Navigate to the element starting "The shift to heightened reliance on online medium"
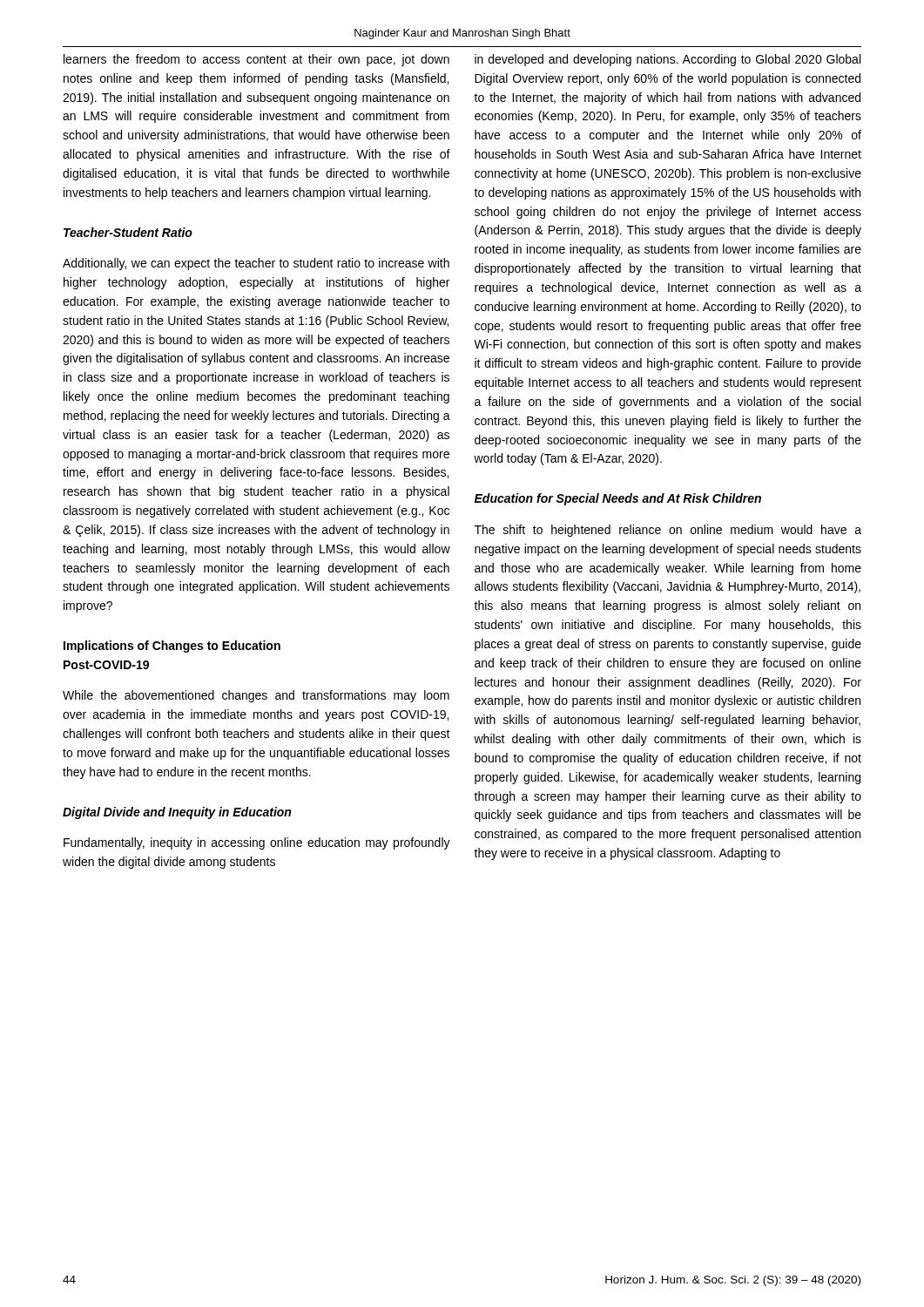The width and height of the screenshot is (924, 1307). pos(668,692)
